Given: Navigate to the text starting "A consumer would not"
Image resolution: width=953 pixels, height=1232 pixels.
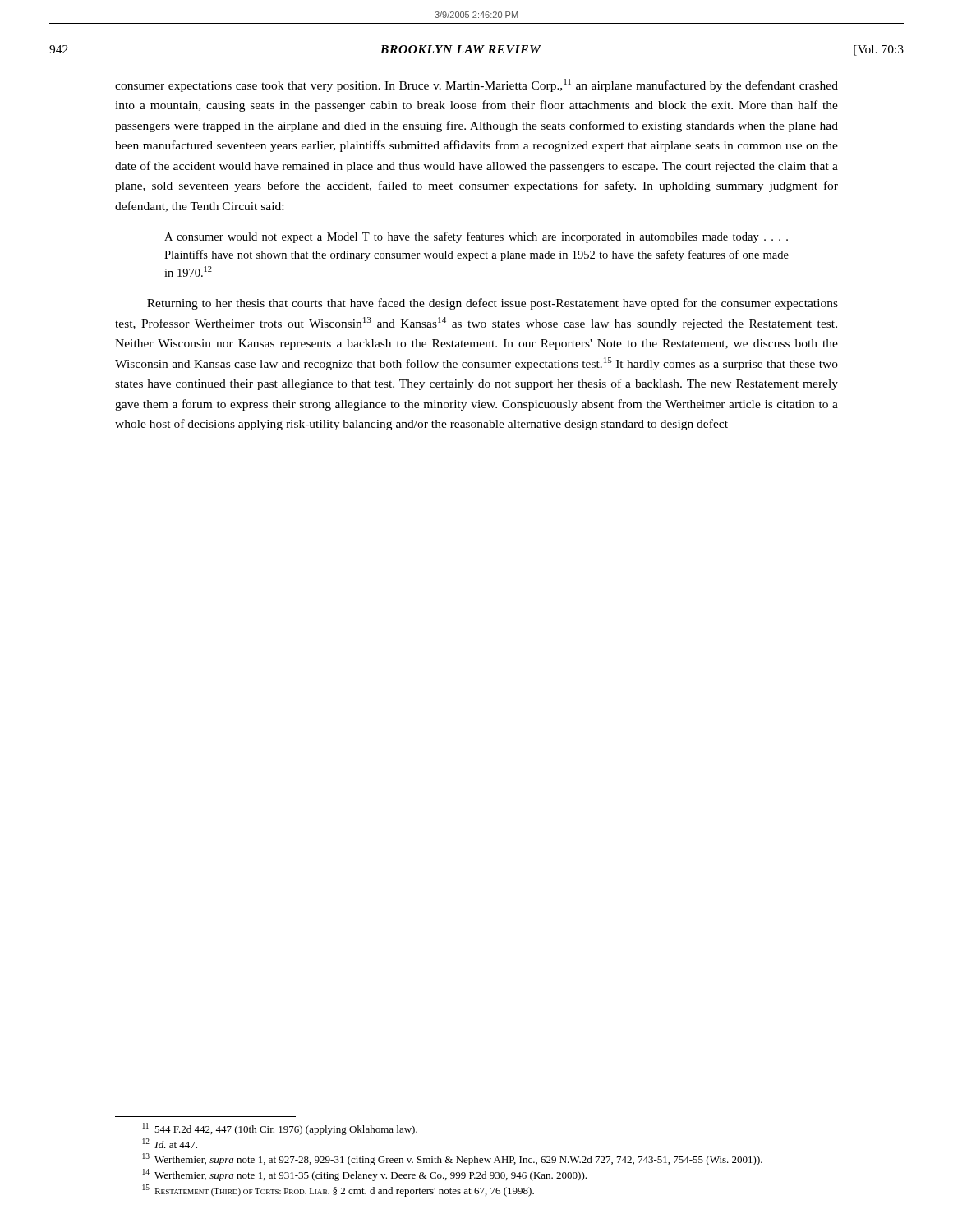Looking at the screenshot, I should [x=476, y=255].
